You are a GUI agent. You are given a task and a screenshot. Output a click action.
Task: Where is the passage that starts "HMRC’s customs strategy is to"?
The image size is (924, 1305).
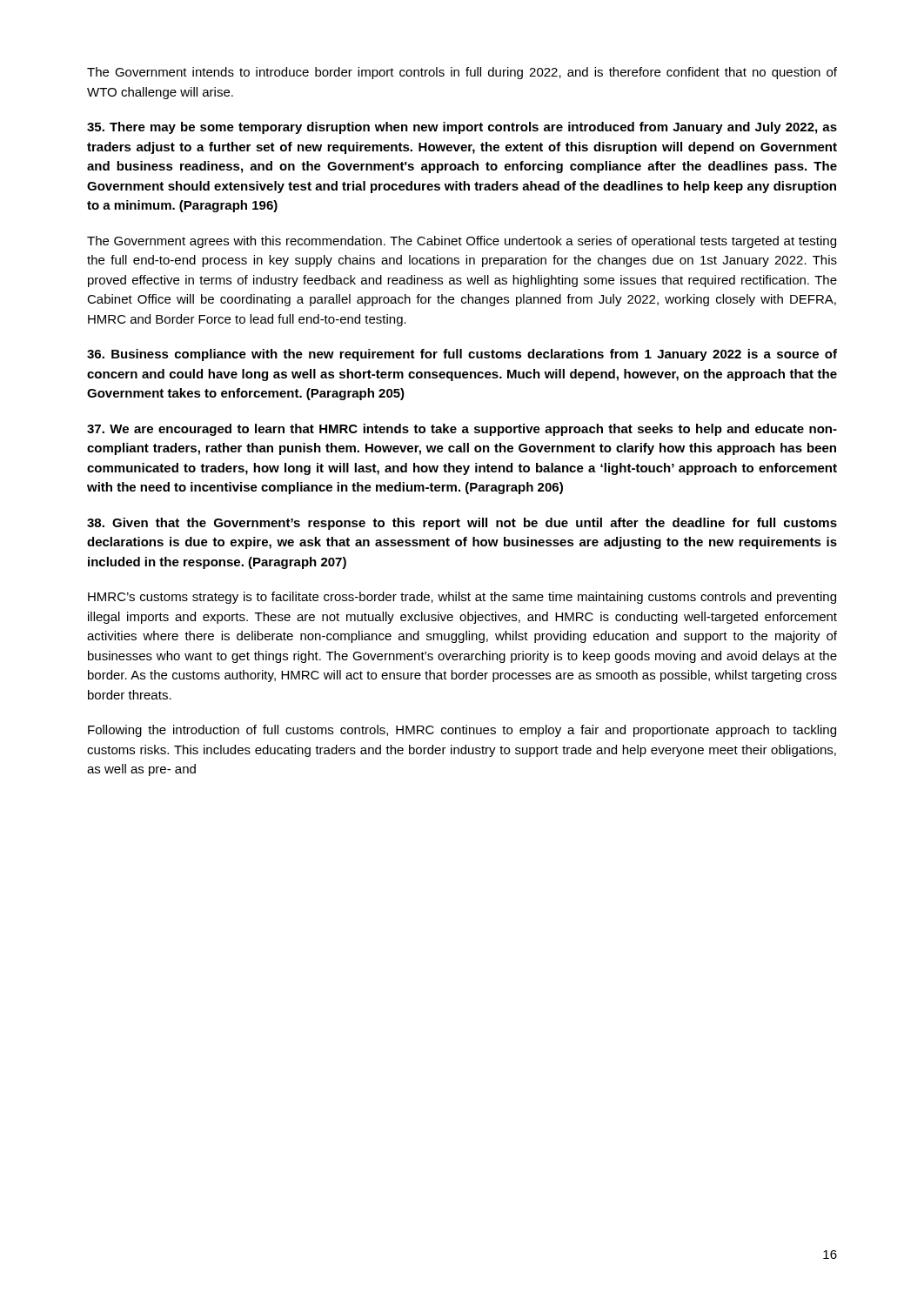(x=462, y=645)
